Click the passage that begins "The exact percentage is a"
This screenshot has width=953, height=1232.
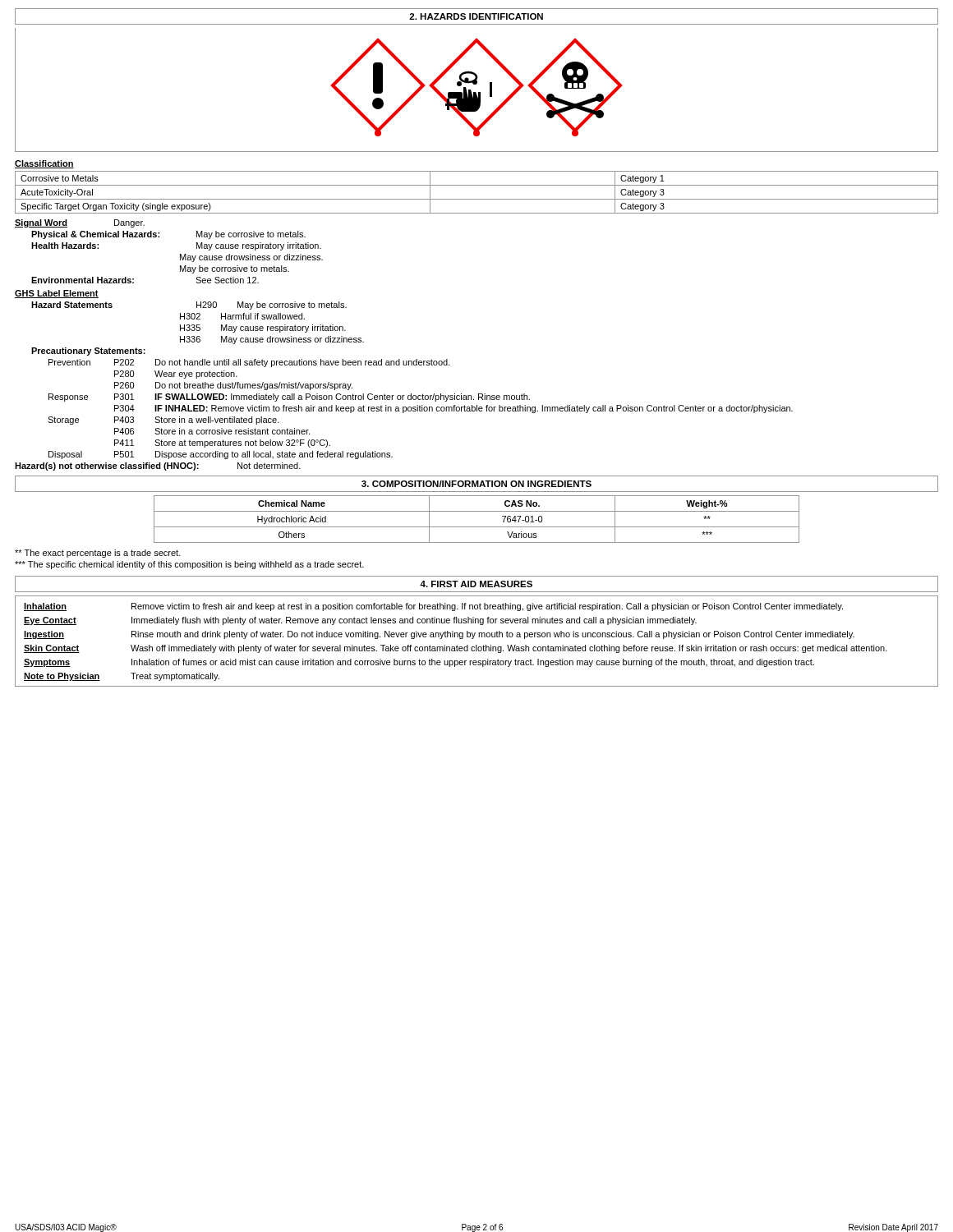[98, 553]
